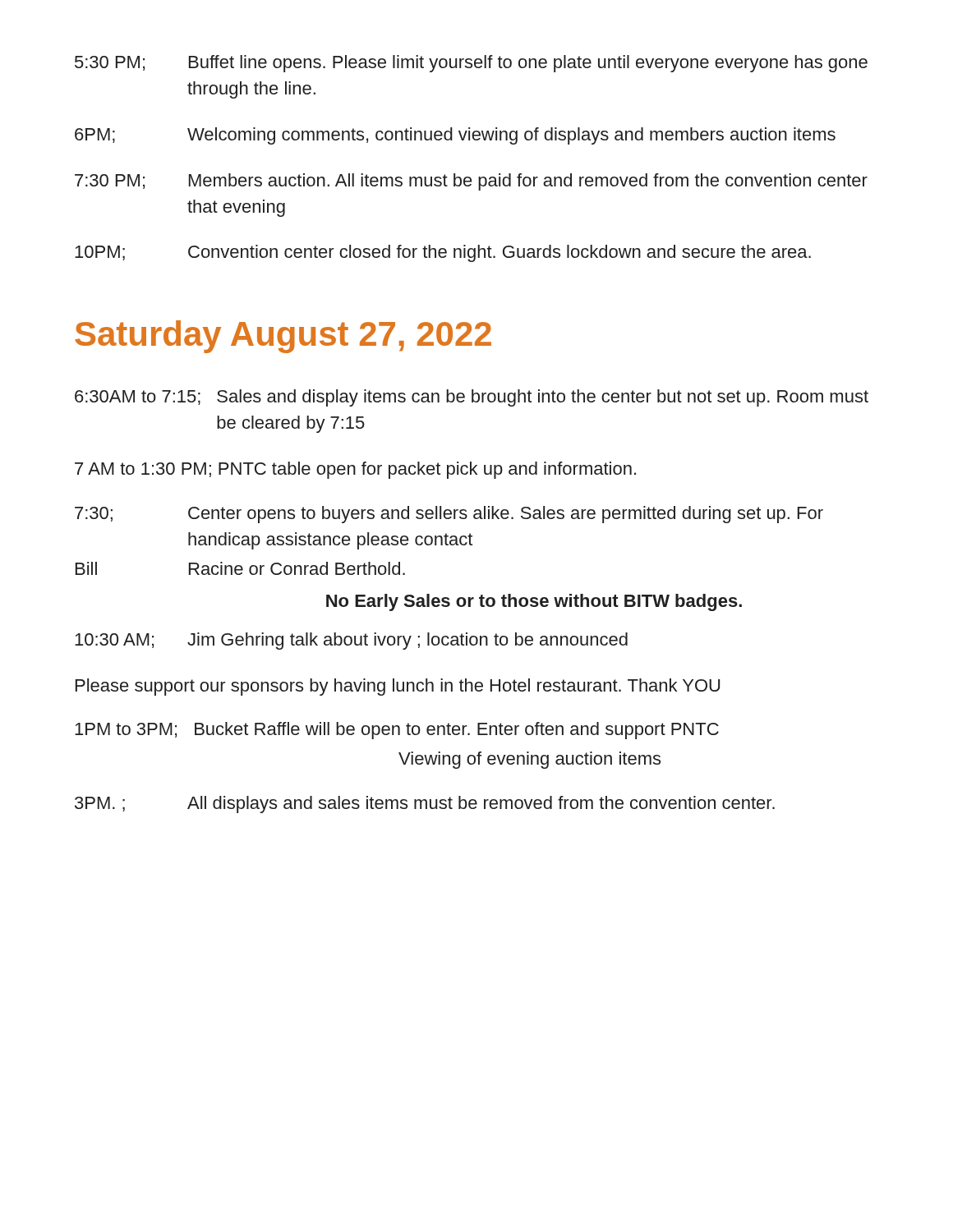Locate the region starting "7:30; Center opens to buyers and"

(x=476, y=526)
